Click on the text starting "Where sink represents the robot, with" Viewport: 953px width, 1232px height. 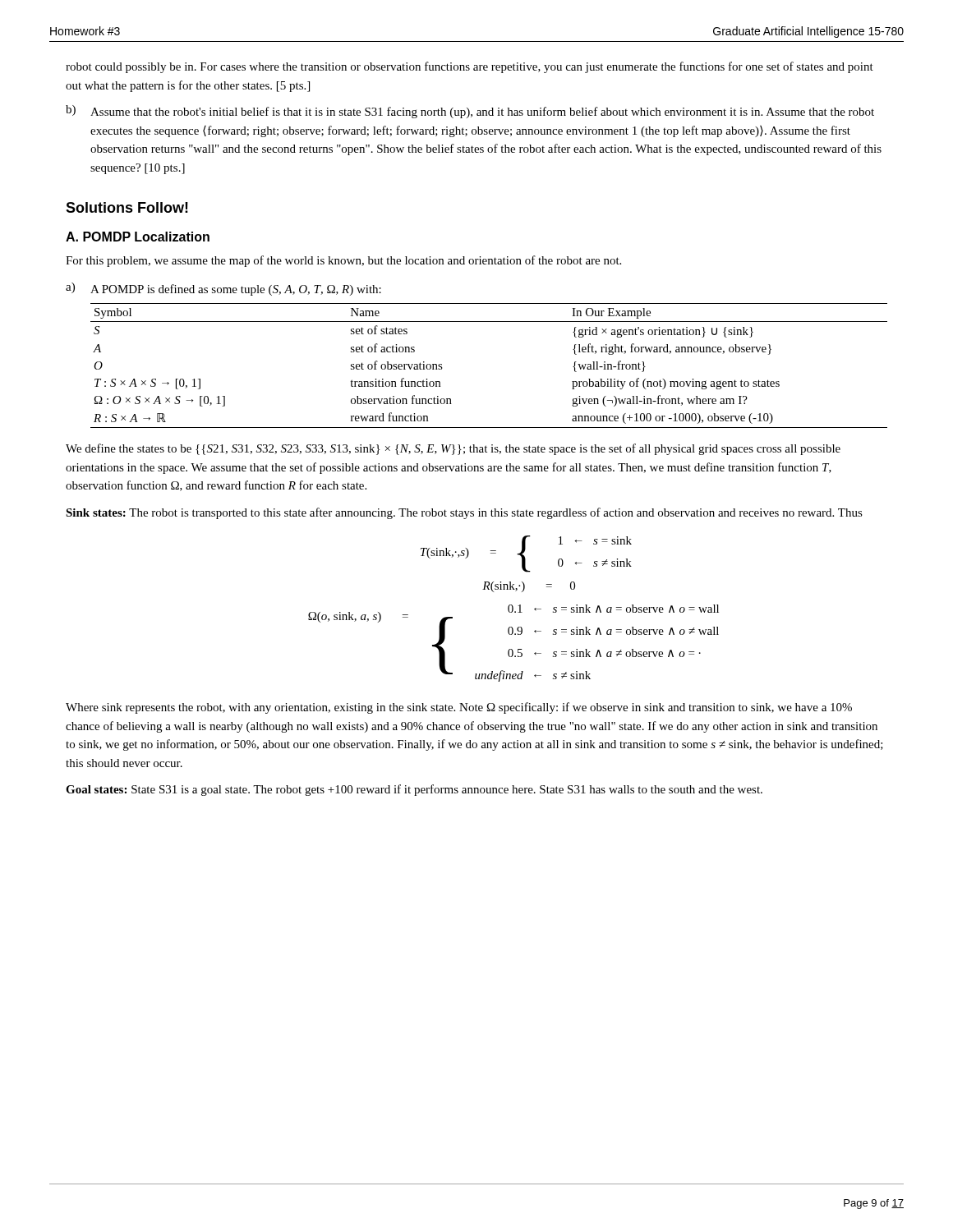[x=475, y=735]
